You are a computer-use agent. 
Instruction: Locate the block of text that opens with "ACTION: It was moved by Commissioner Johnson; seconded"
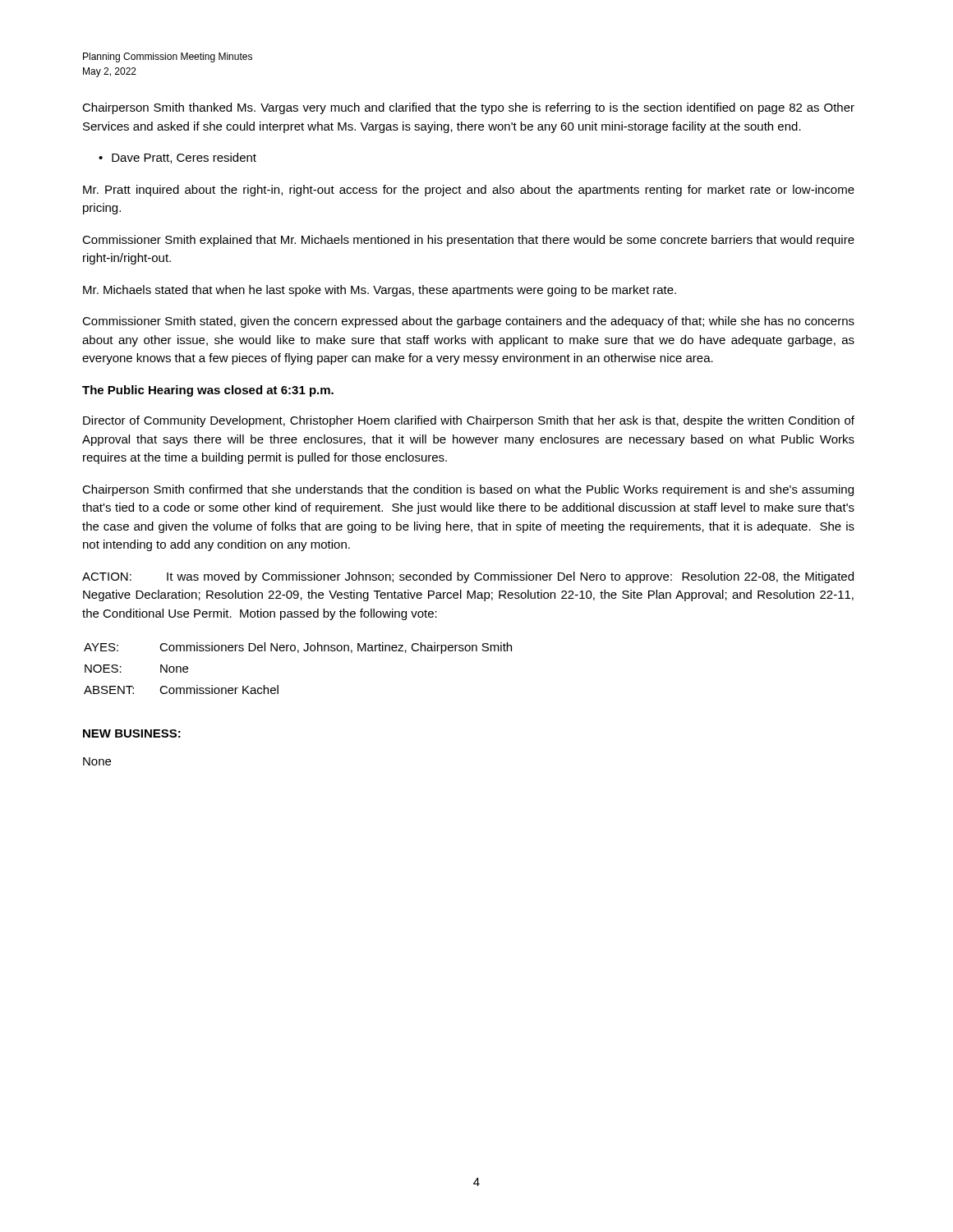coord(468,594)
